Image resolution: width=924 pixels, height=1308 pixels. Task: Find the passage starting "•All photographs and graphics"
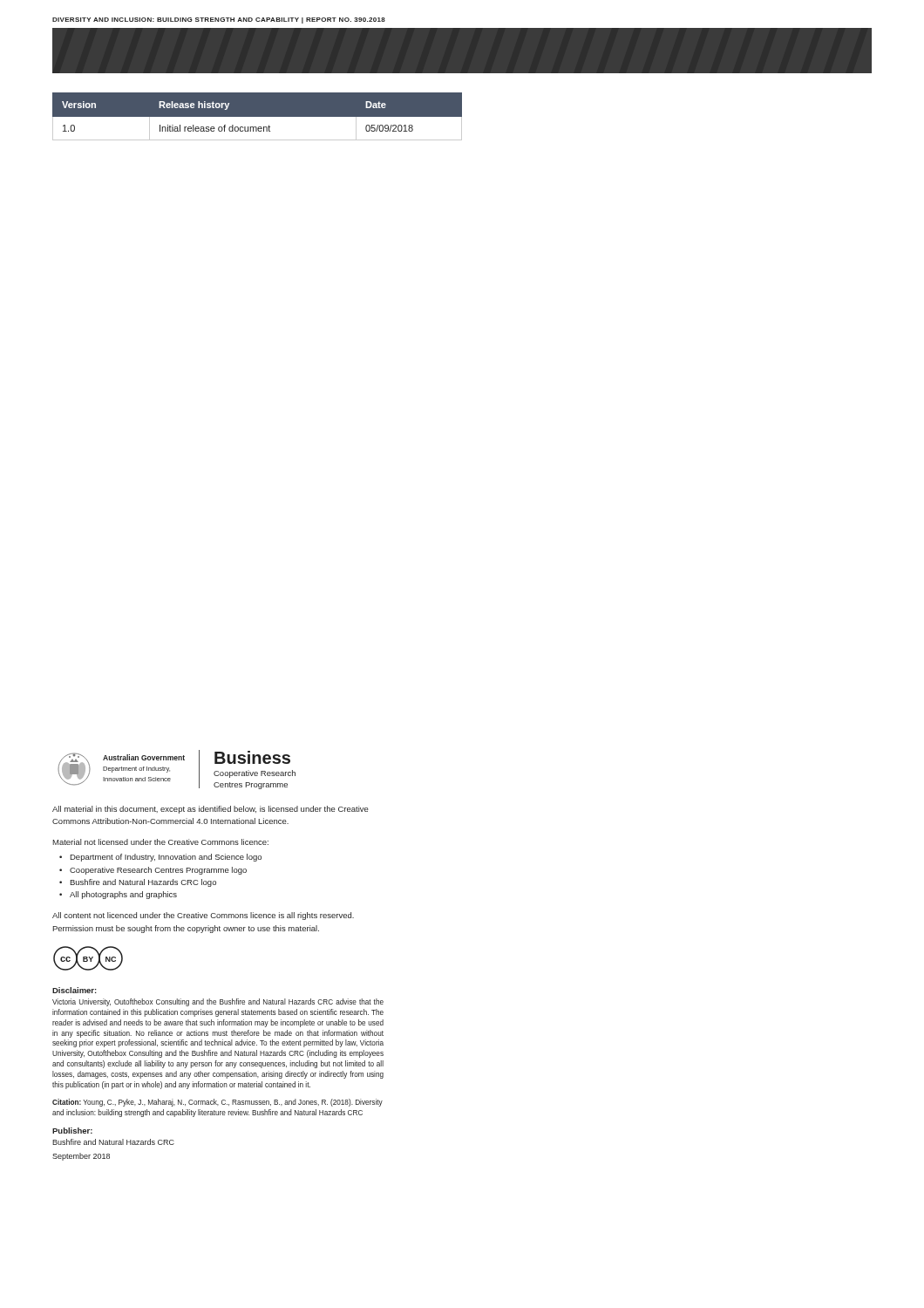118,895
